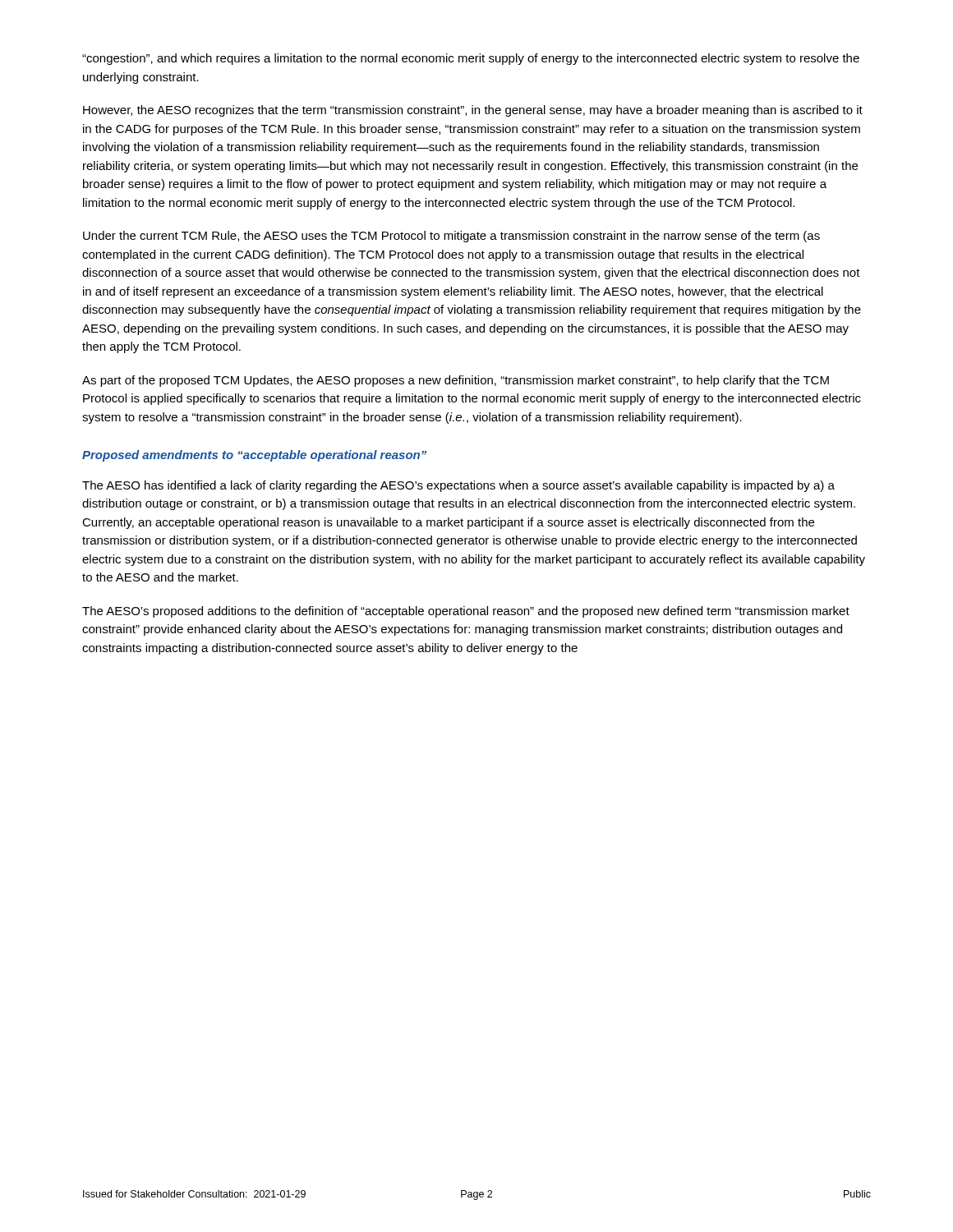The height and width of the screenshot is (1232, 953).
Task: Find "Proposed amendments to “acceptable operational reason”" on this page
Action: click(254, 455)
